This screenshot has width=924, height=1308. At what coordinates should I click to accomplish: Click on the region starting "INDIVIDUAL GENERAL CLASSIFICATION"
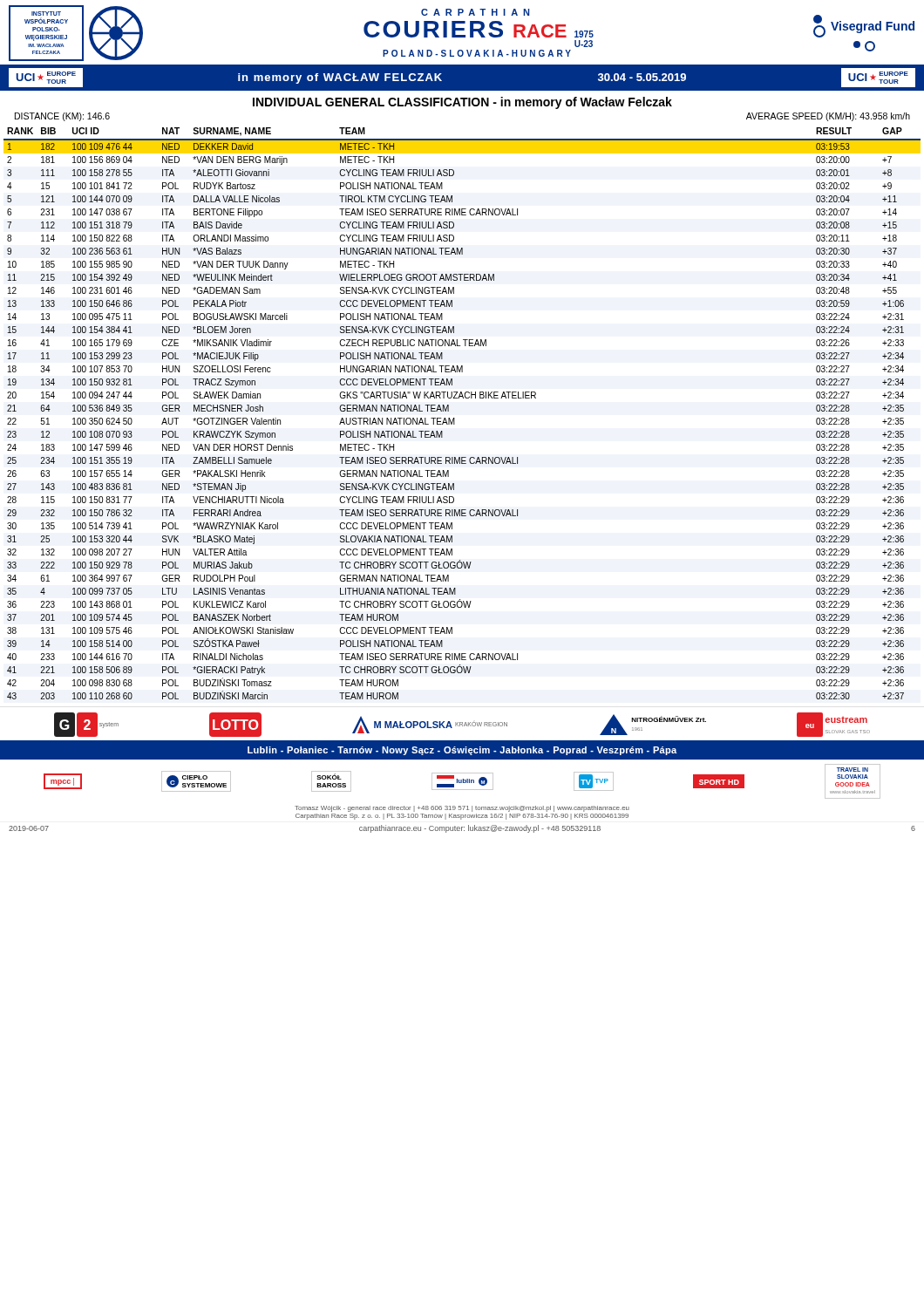462,102
